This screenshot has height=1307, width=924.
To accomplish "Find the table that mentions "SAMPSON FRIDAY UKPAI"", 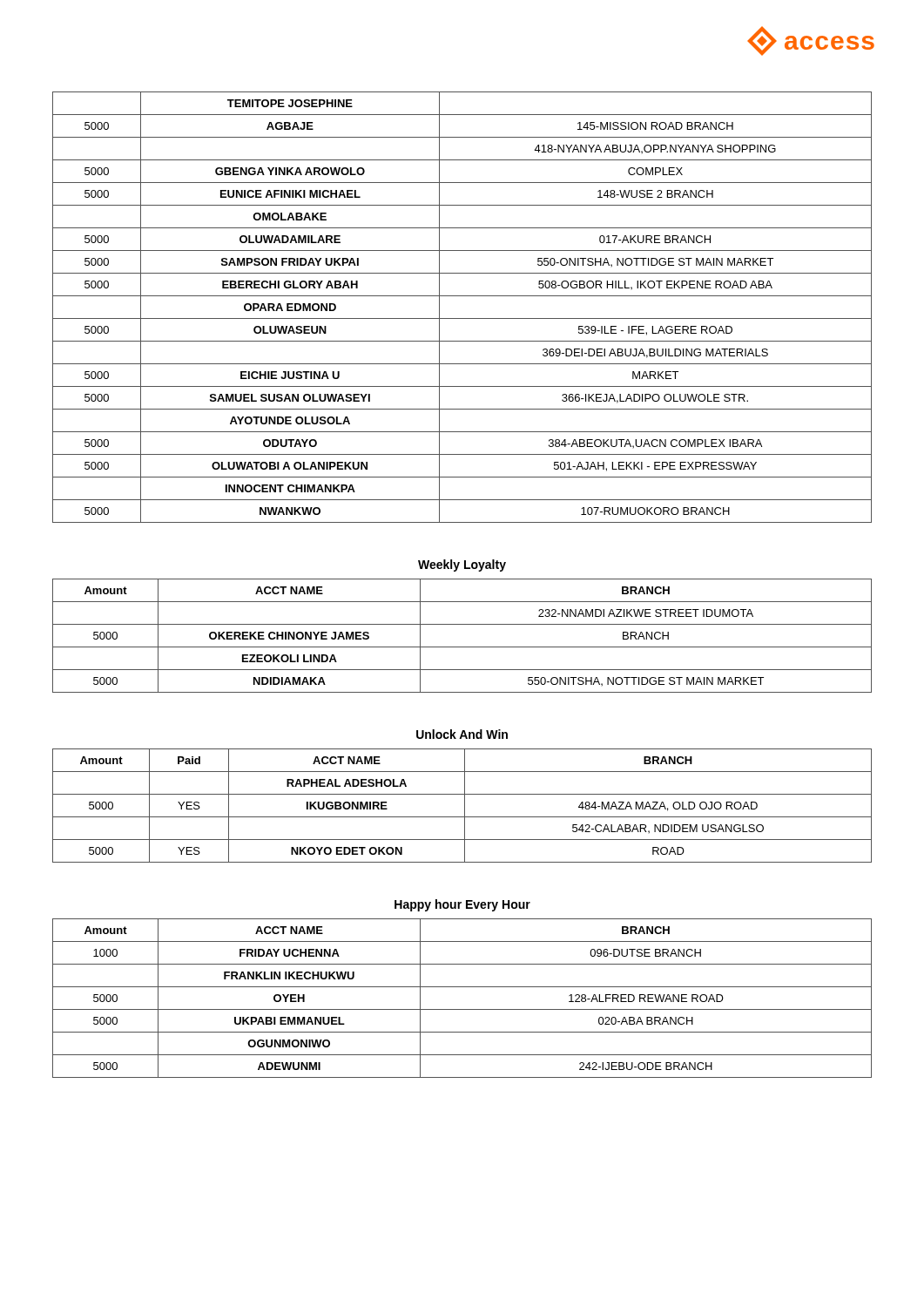I will pyautogui.click(x=462, y=307).
